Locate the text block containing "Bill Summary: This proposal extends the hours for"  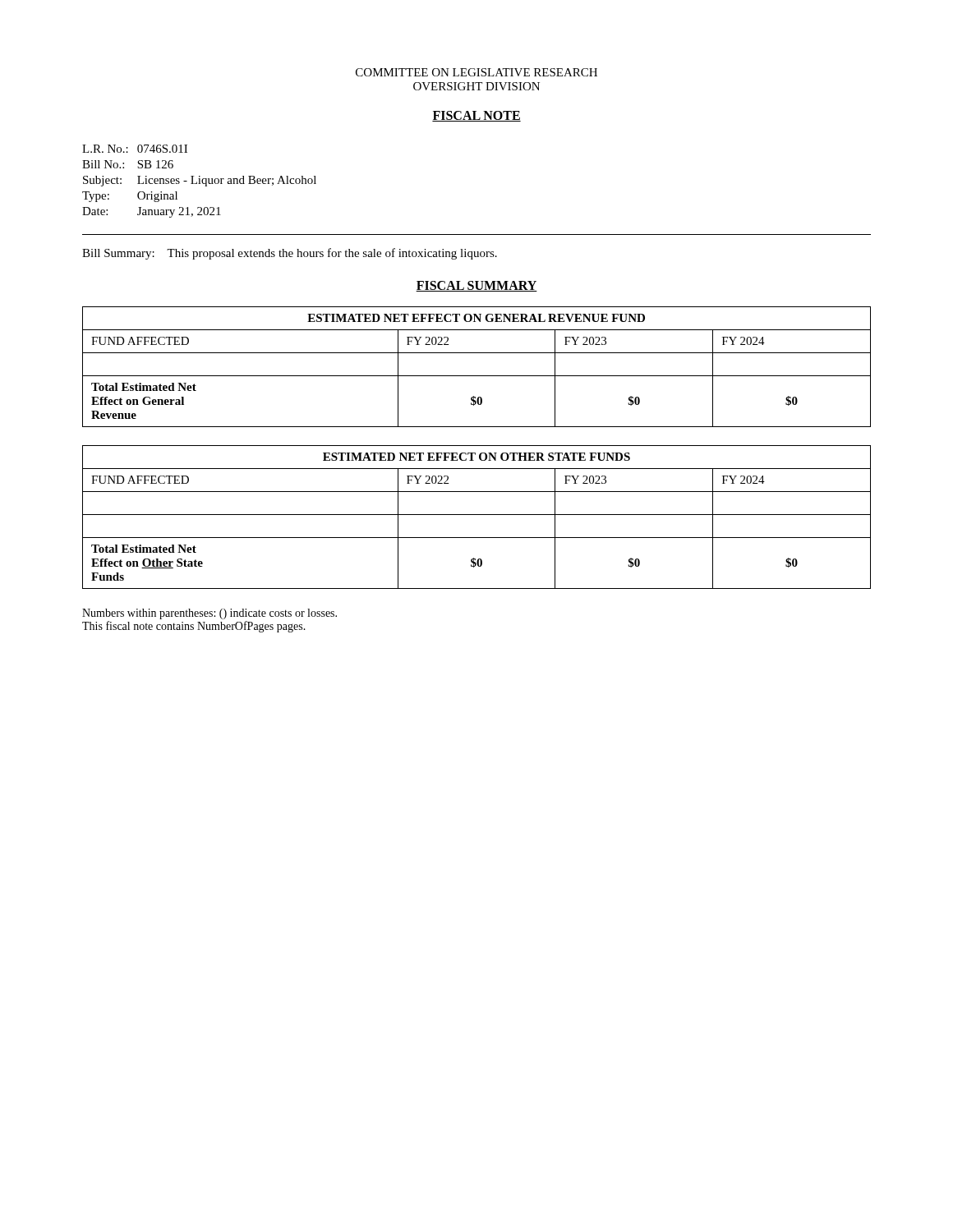[290, 253]
